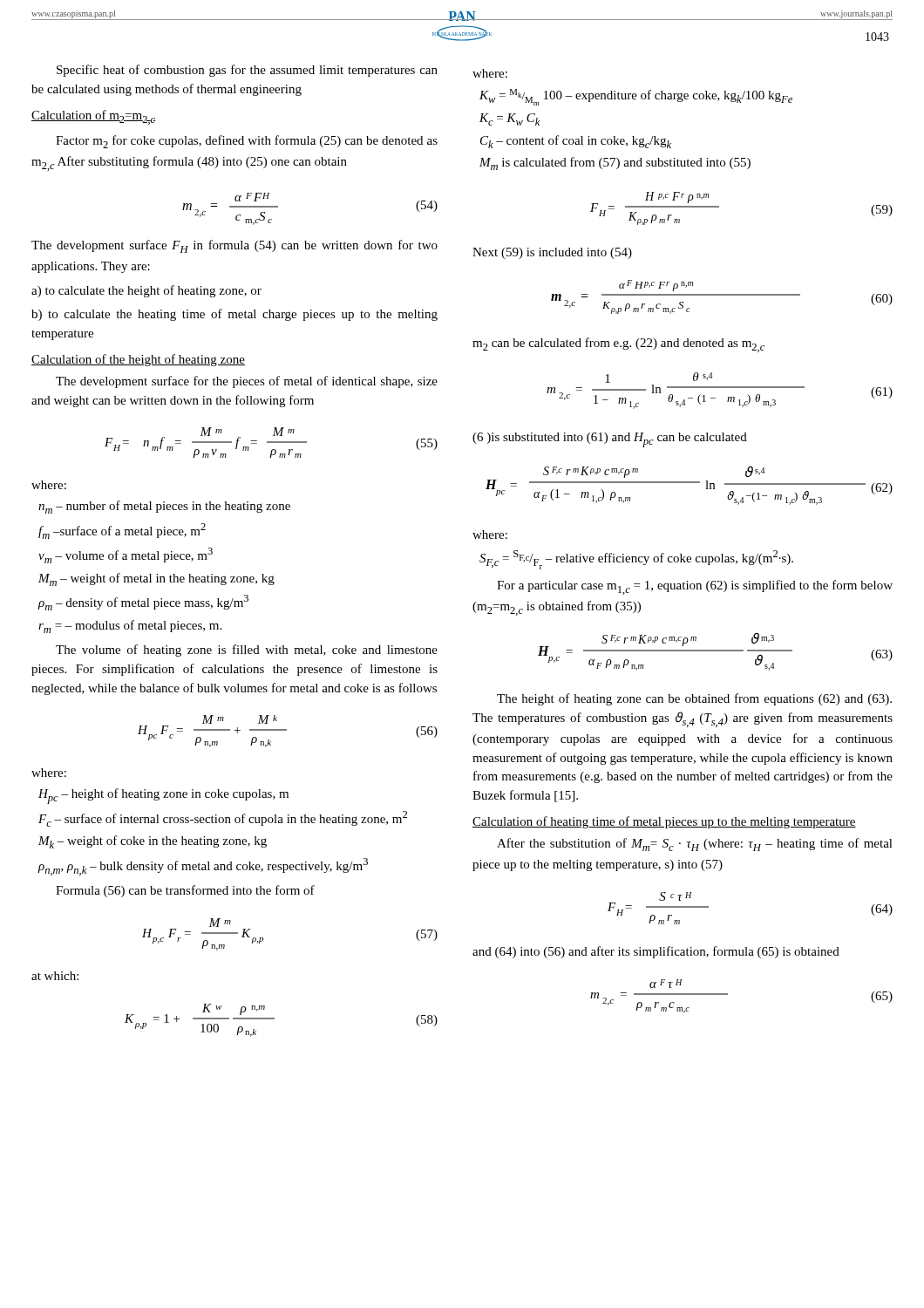
Task: Find the text block containing "For a particular"
Action: [x=683, y=597]
